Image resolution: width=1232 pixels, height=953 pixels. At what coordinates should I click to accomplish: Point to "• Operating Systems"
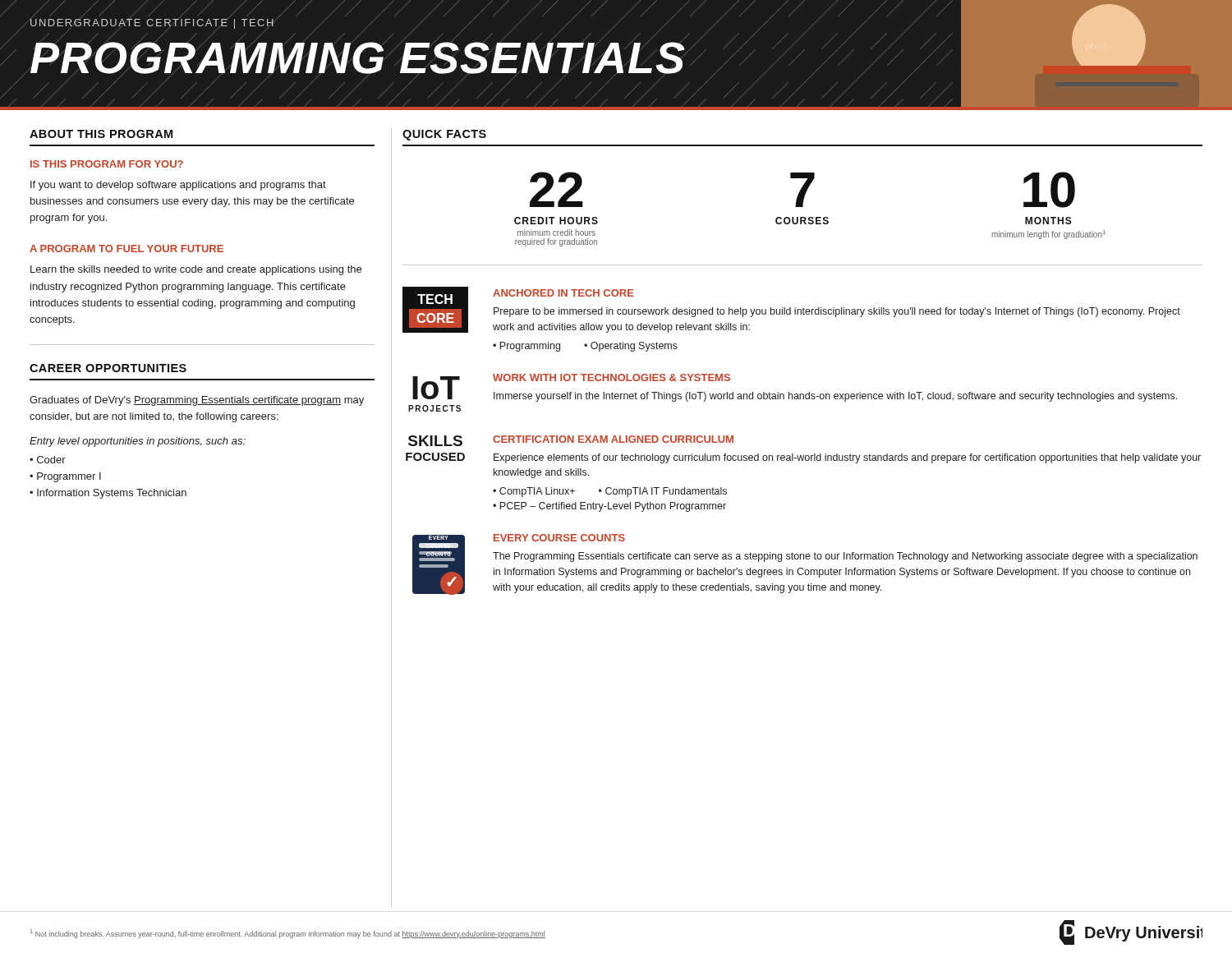[x=631, y=345]
